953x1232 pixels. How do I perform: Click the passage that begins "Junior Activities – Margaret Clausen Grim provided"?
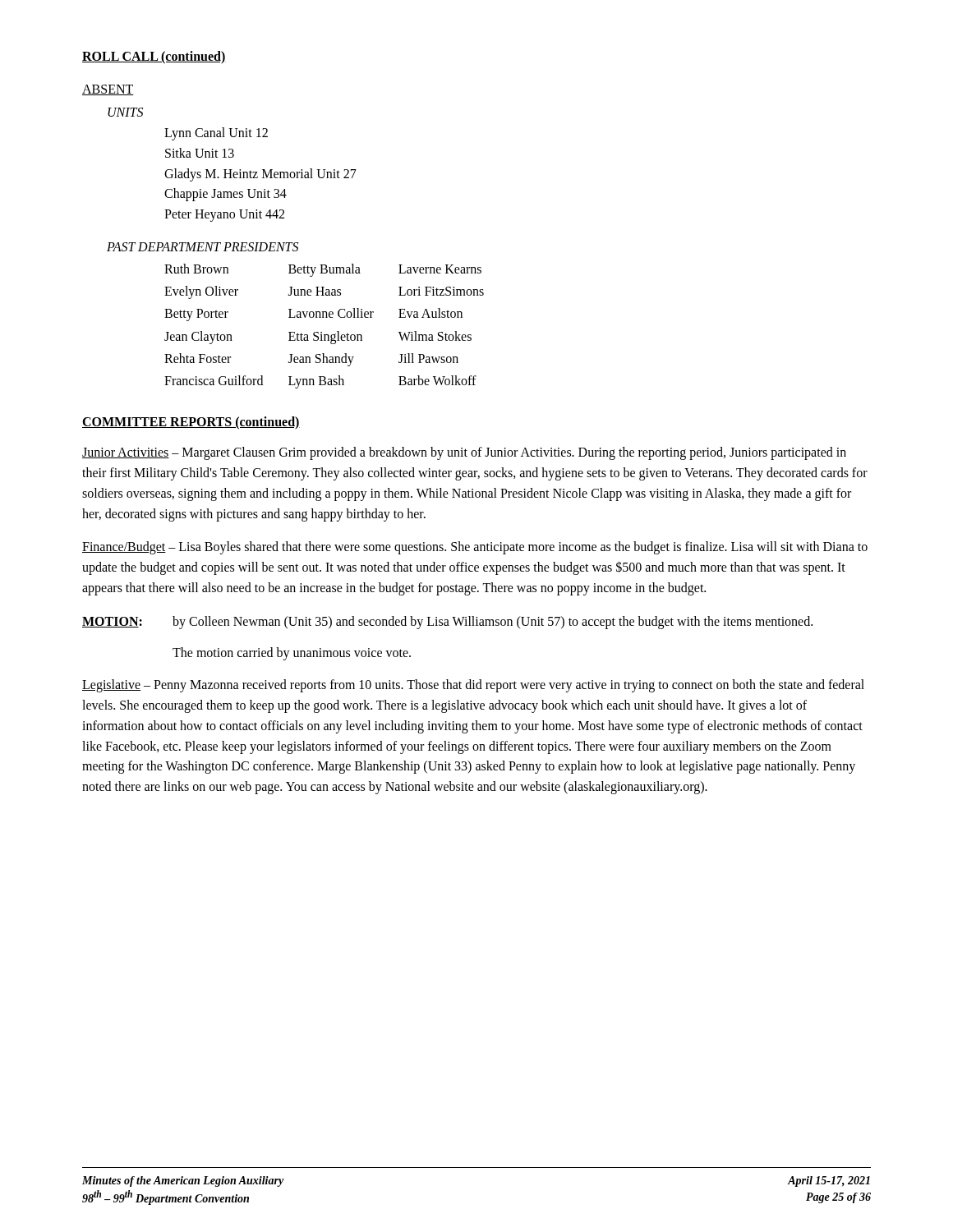point(475,483)
